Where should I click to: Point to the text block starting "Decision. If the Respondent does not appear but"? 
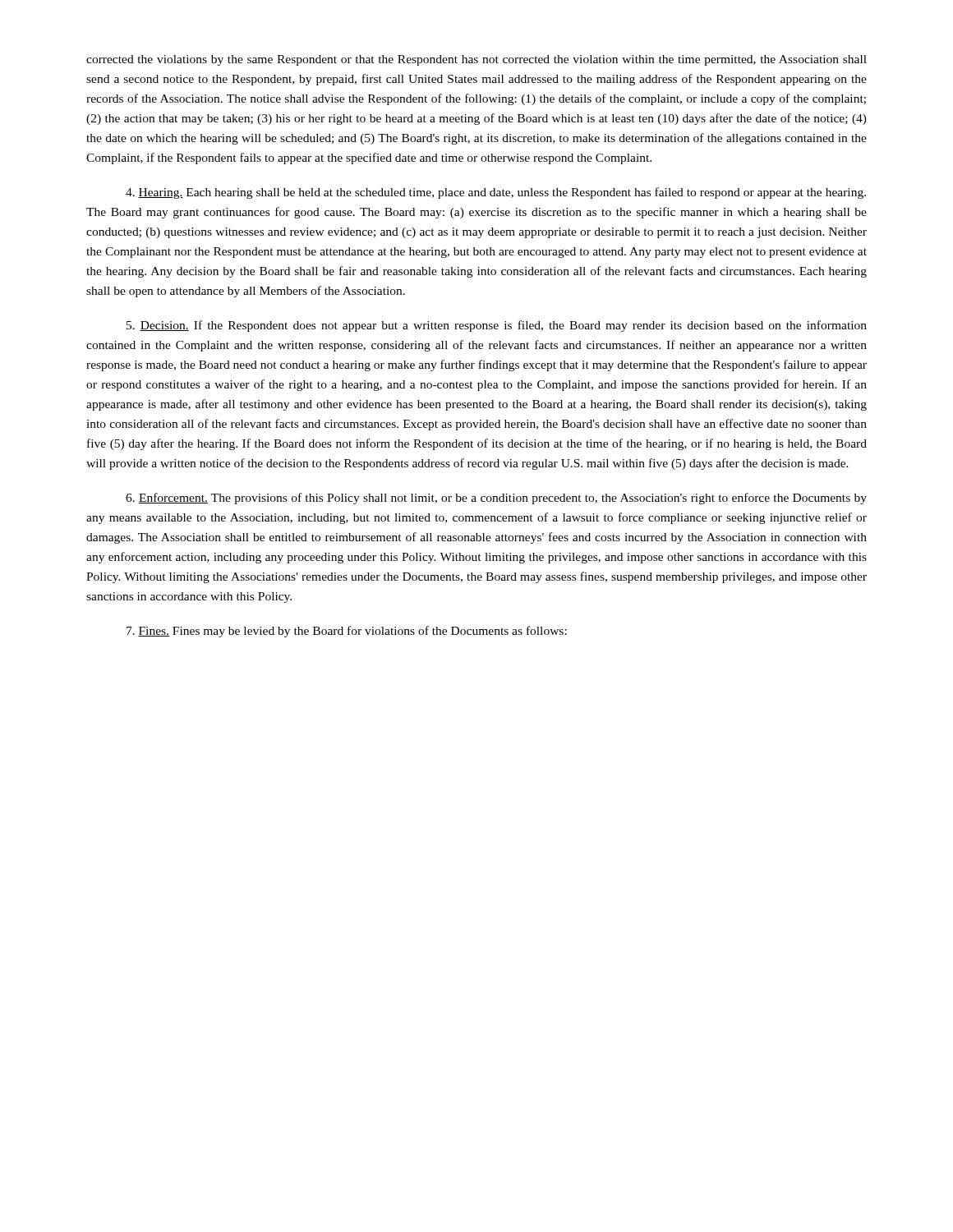476,394
